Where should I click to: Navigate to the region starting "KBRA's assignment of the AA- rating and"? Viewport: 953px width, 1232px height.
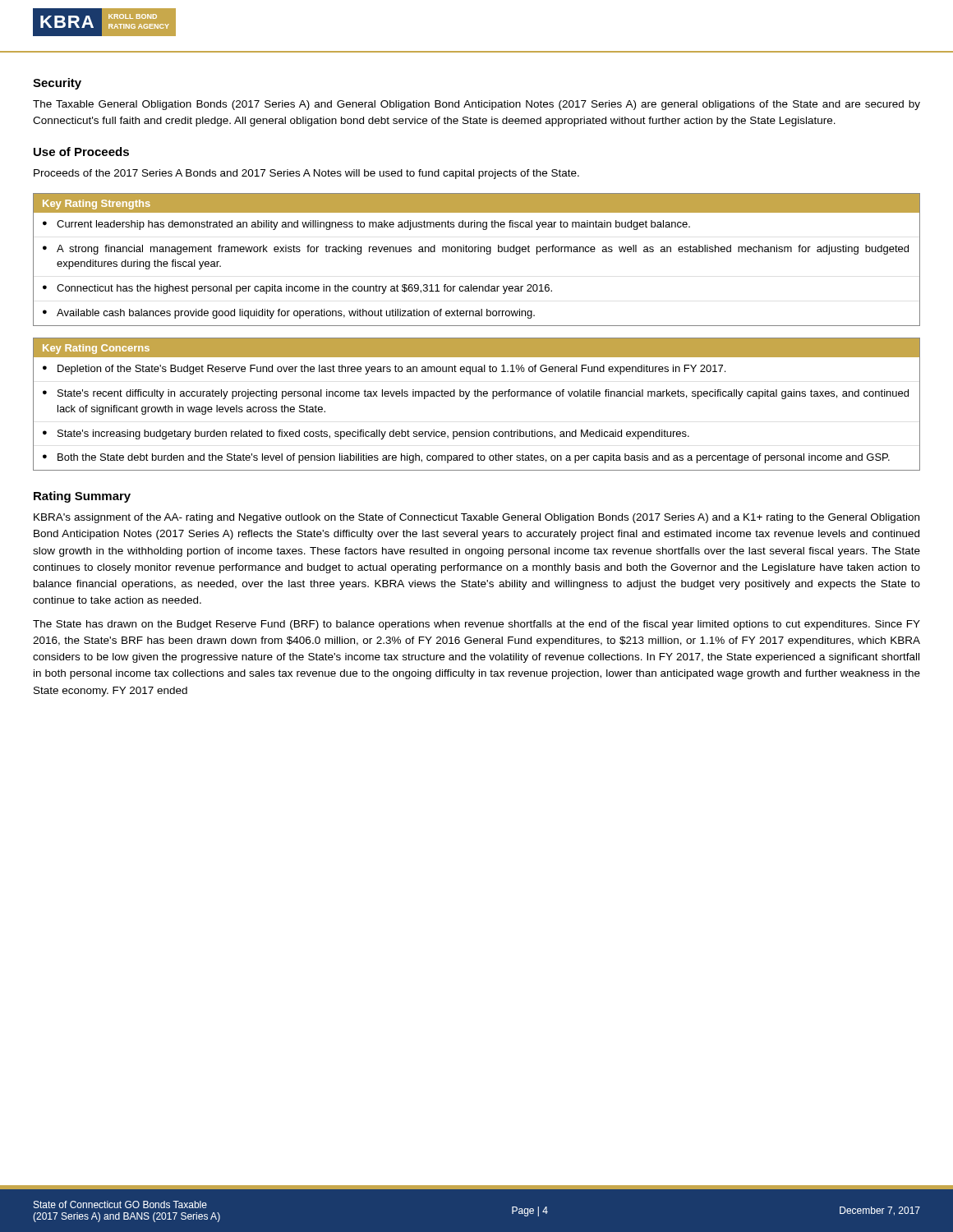[x=476, y=559]
